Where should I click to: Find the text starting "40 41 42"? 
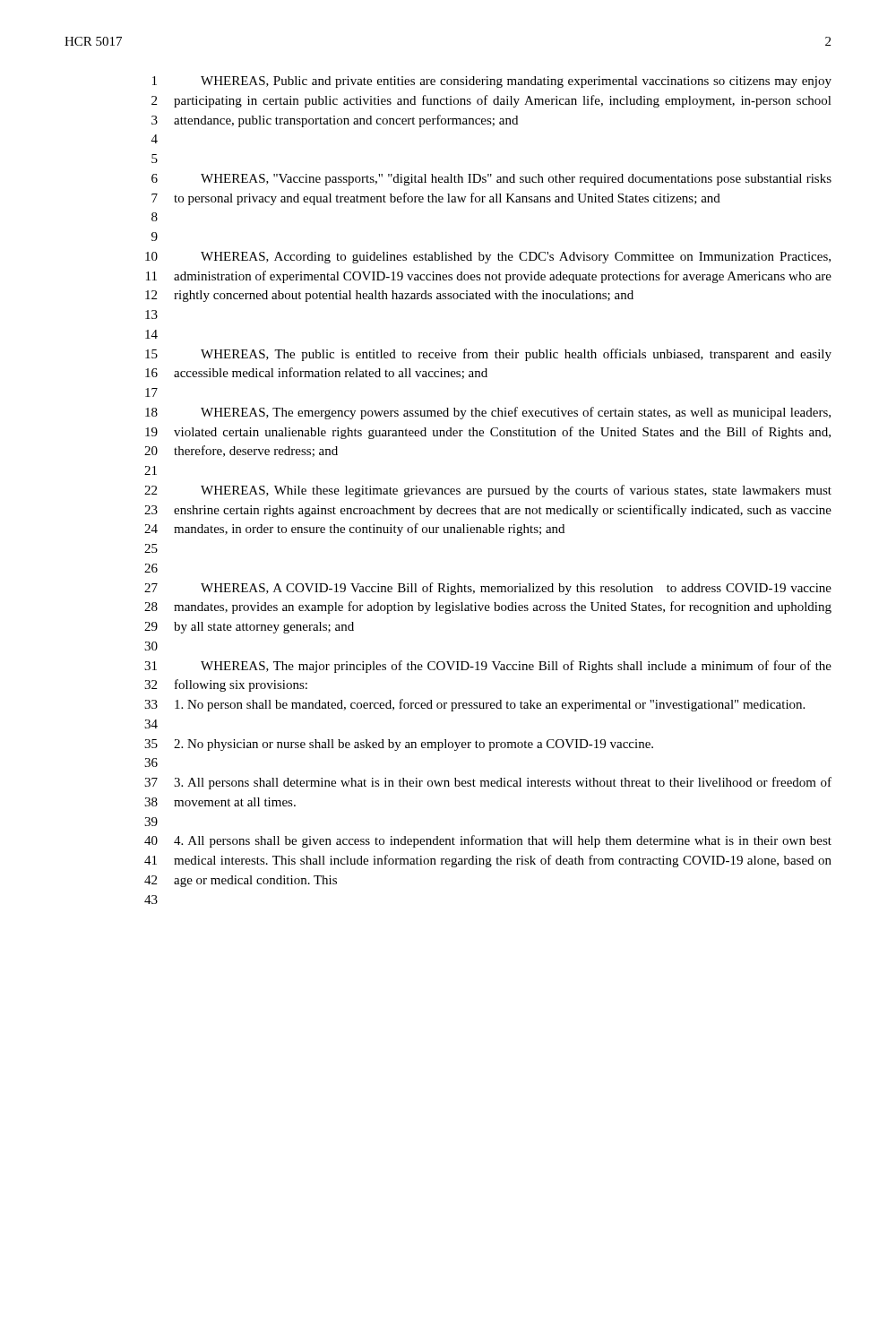click(474, 871)
